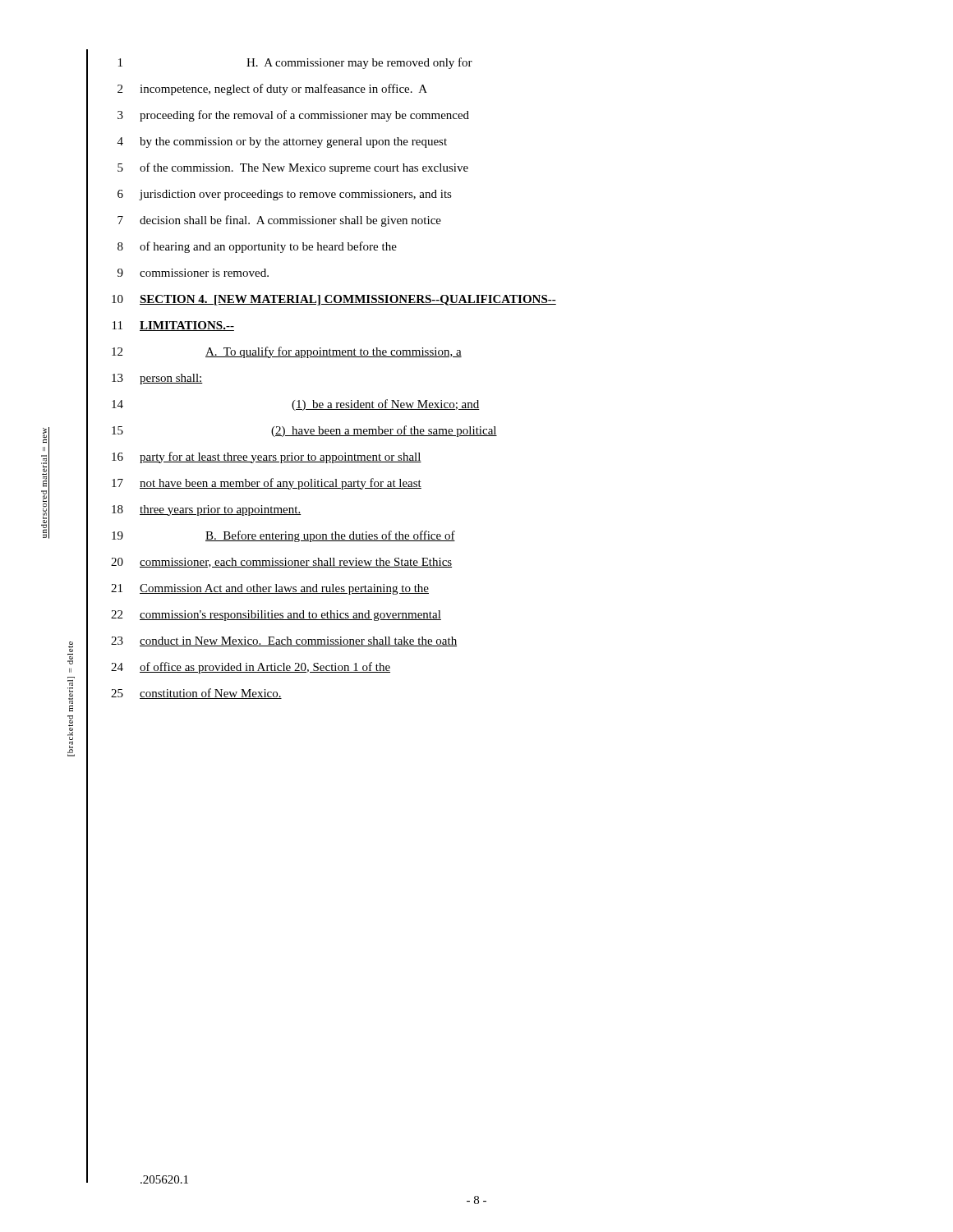
Task: Locate the list item that reads "of office as provided in"
Action: [x=265, y=667]
